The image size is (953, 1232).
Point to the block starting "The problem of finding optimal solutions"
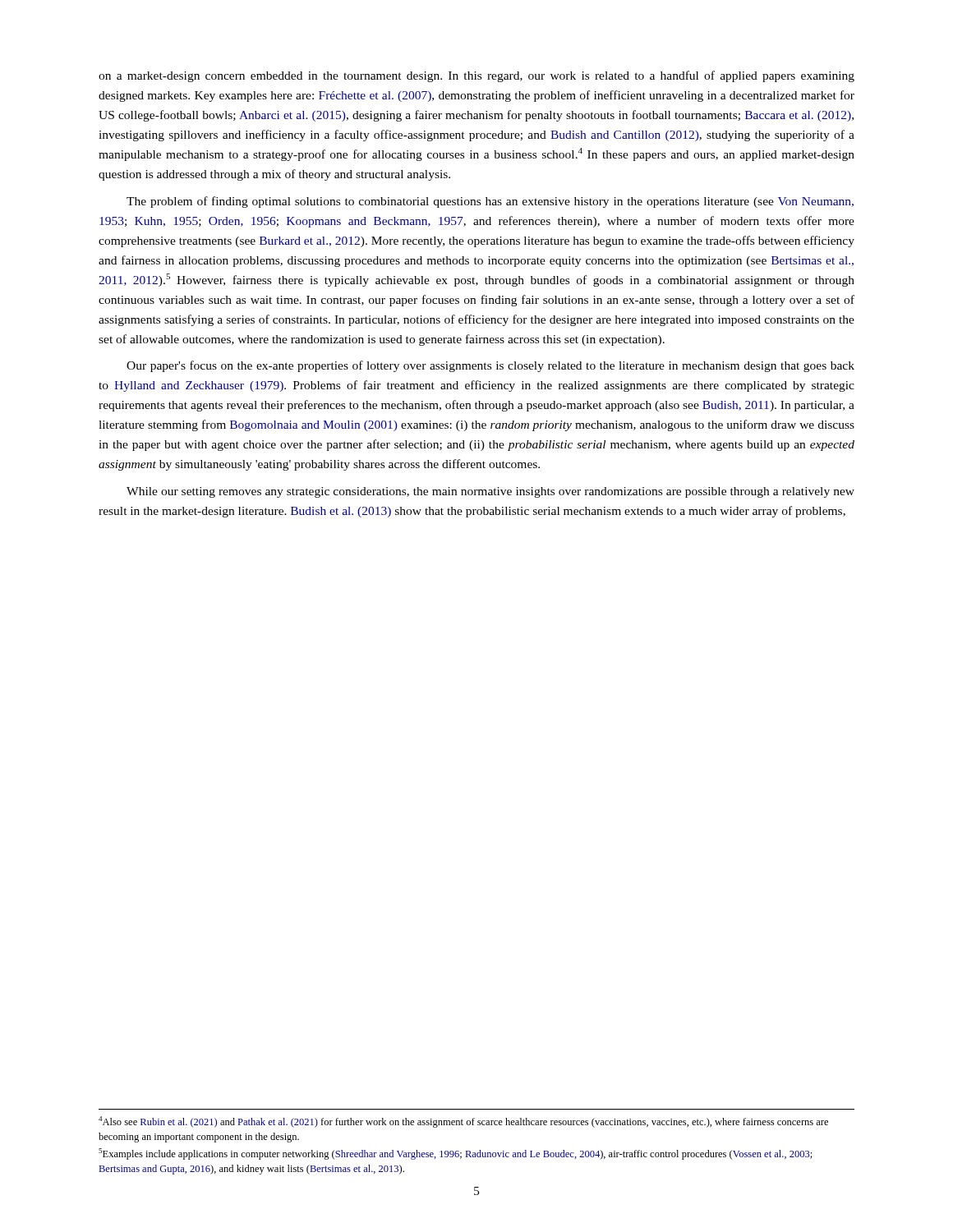click(x=476, y=270)
